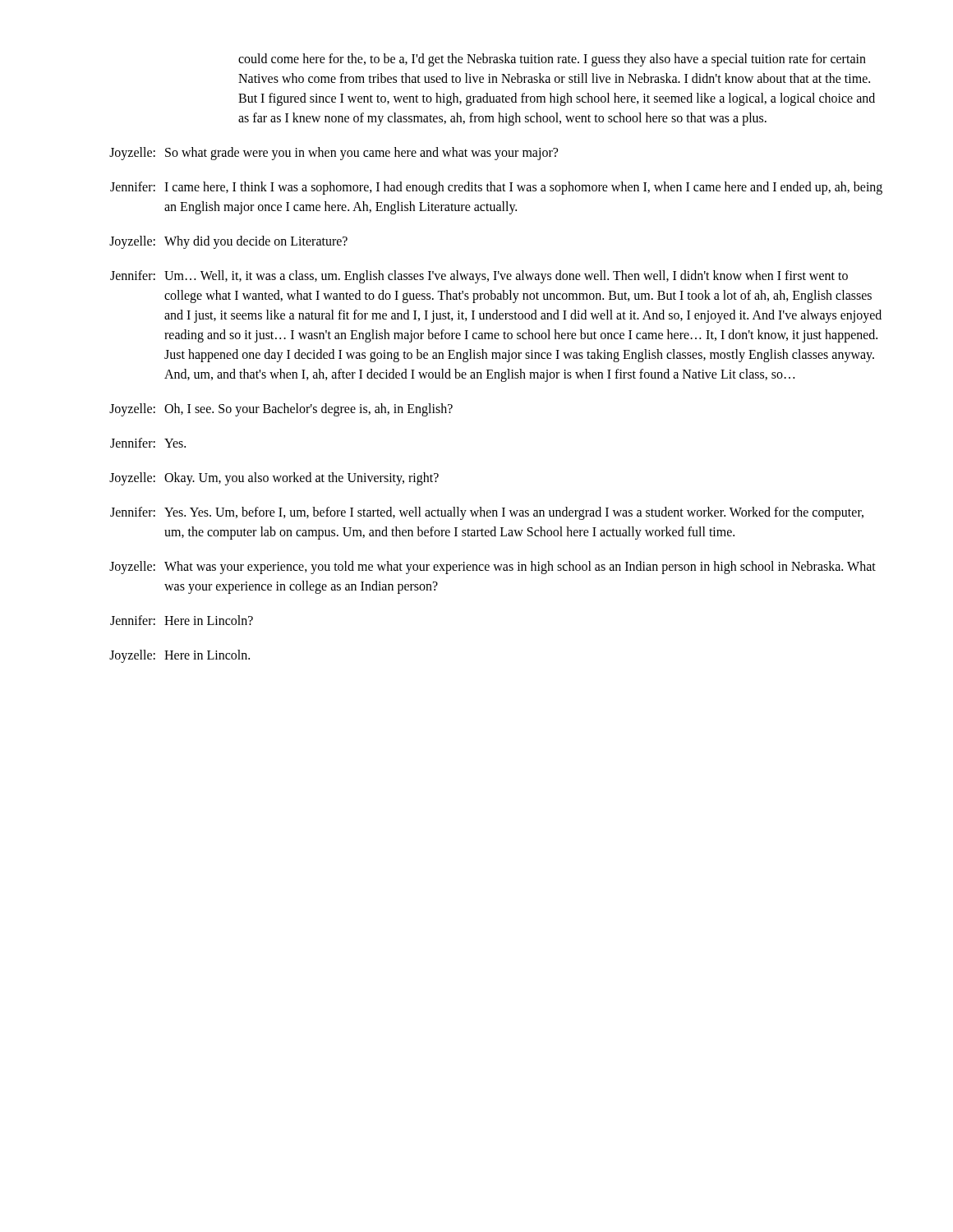Where is the passage that starts "Joyzelle: So what grade were you in"?

tap(485, 153)
